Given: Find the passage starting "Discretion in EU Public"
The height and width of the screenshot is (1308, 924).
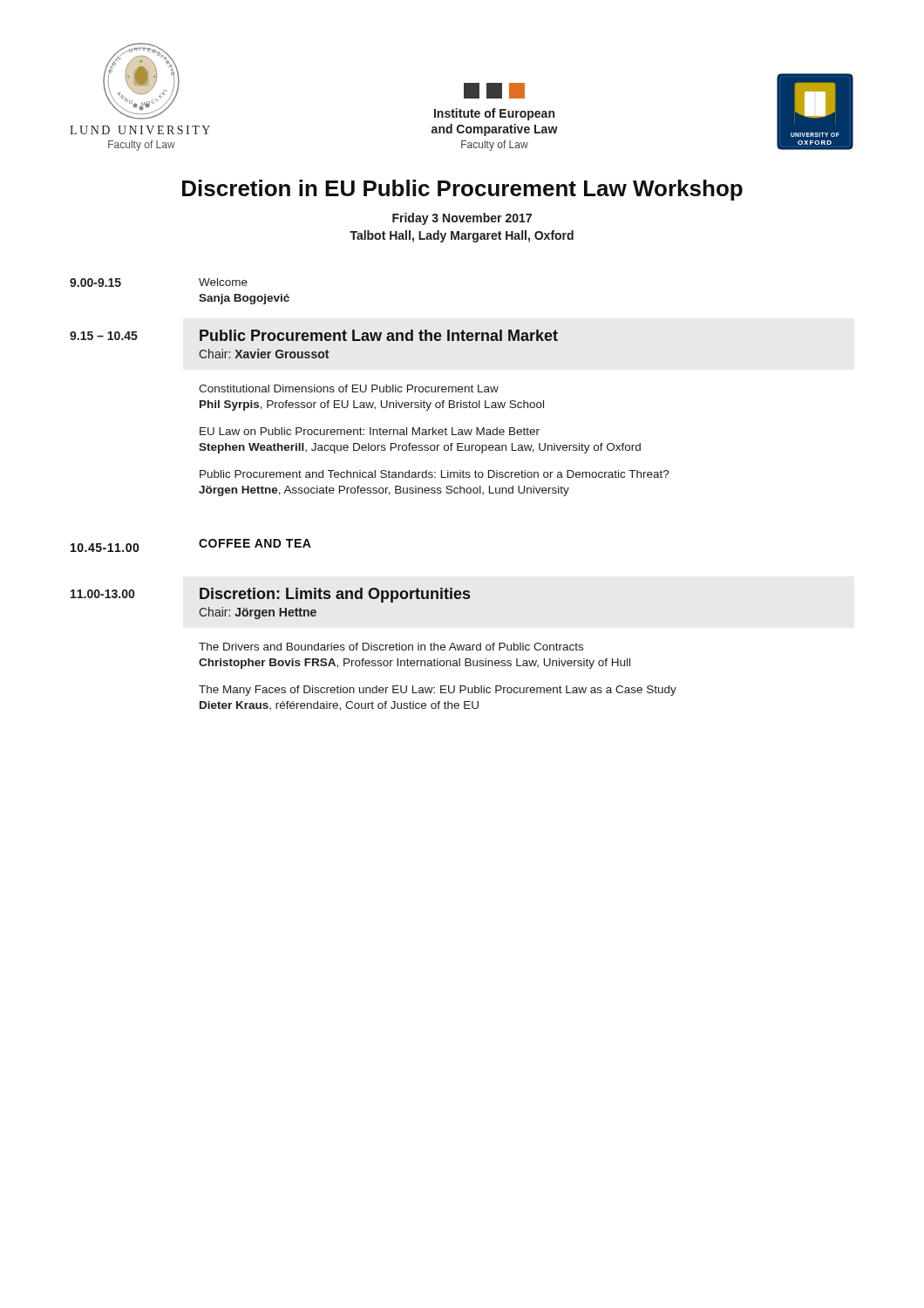Looking at the screenshot, I should pyautogui.click(x=462, y=188).
